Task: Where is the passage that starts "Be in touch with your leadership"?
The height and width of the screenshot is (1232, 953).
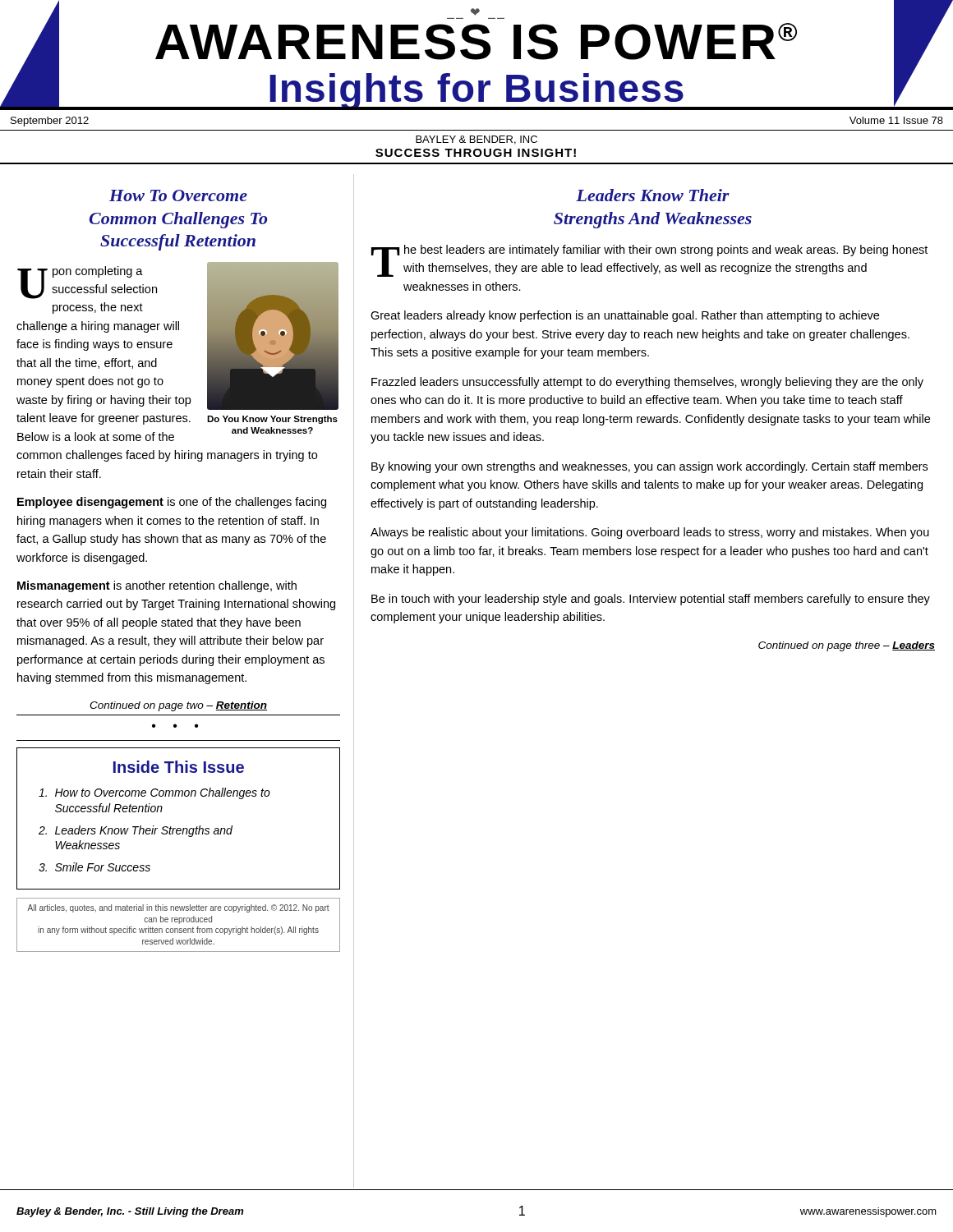Action: pyautogui.click(x=650, y=608)
